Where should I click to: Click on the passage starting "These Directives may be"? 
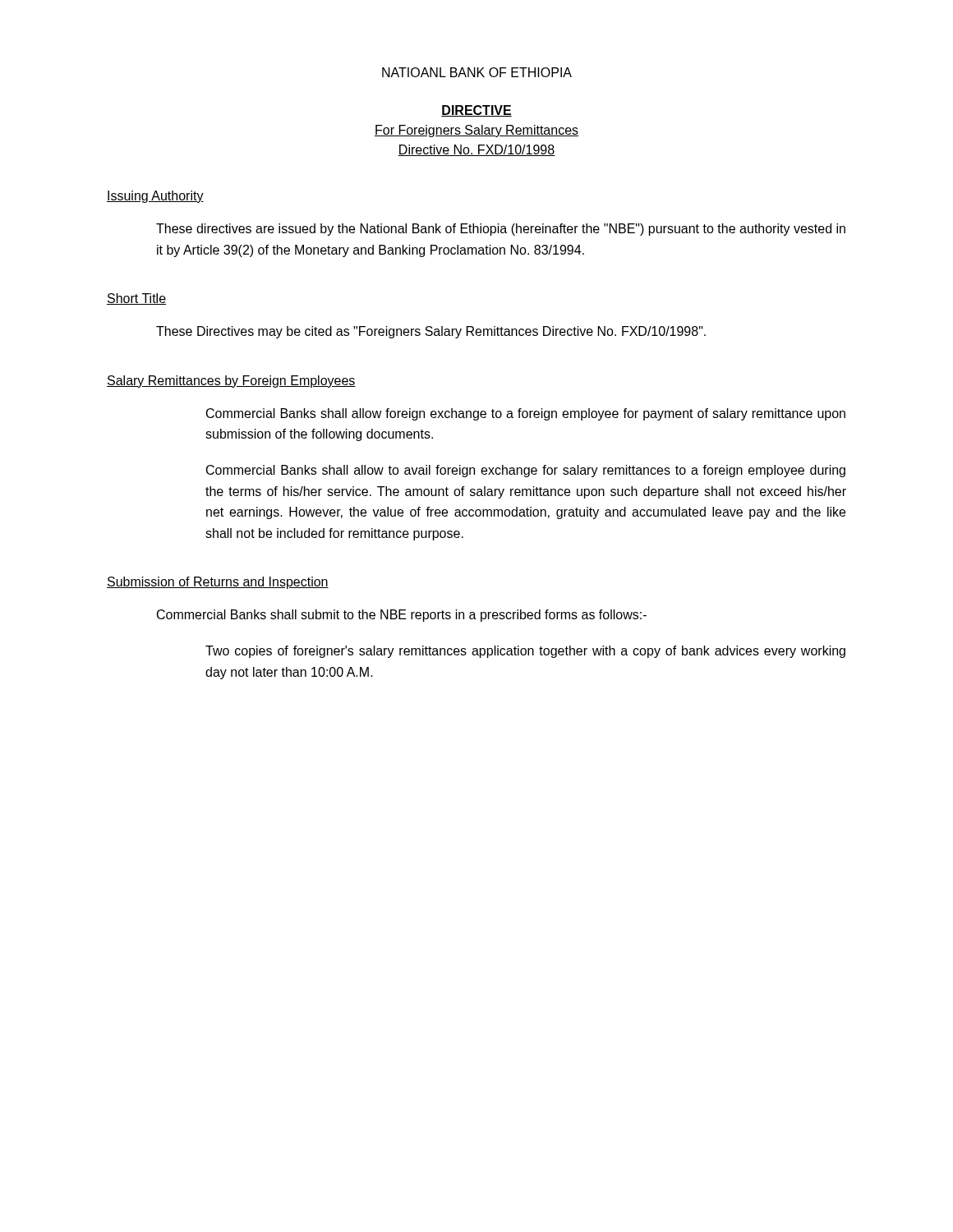click(x=431, y=332)
